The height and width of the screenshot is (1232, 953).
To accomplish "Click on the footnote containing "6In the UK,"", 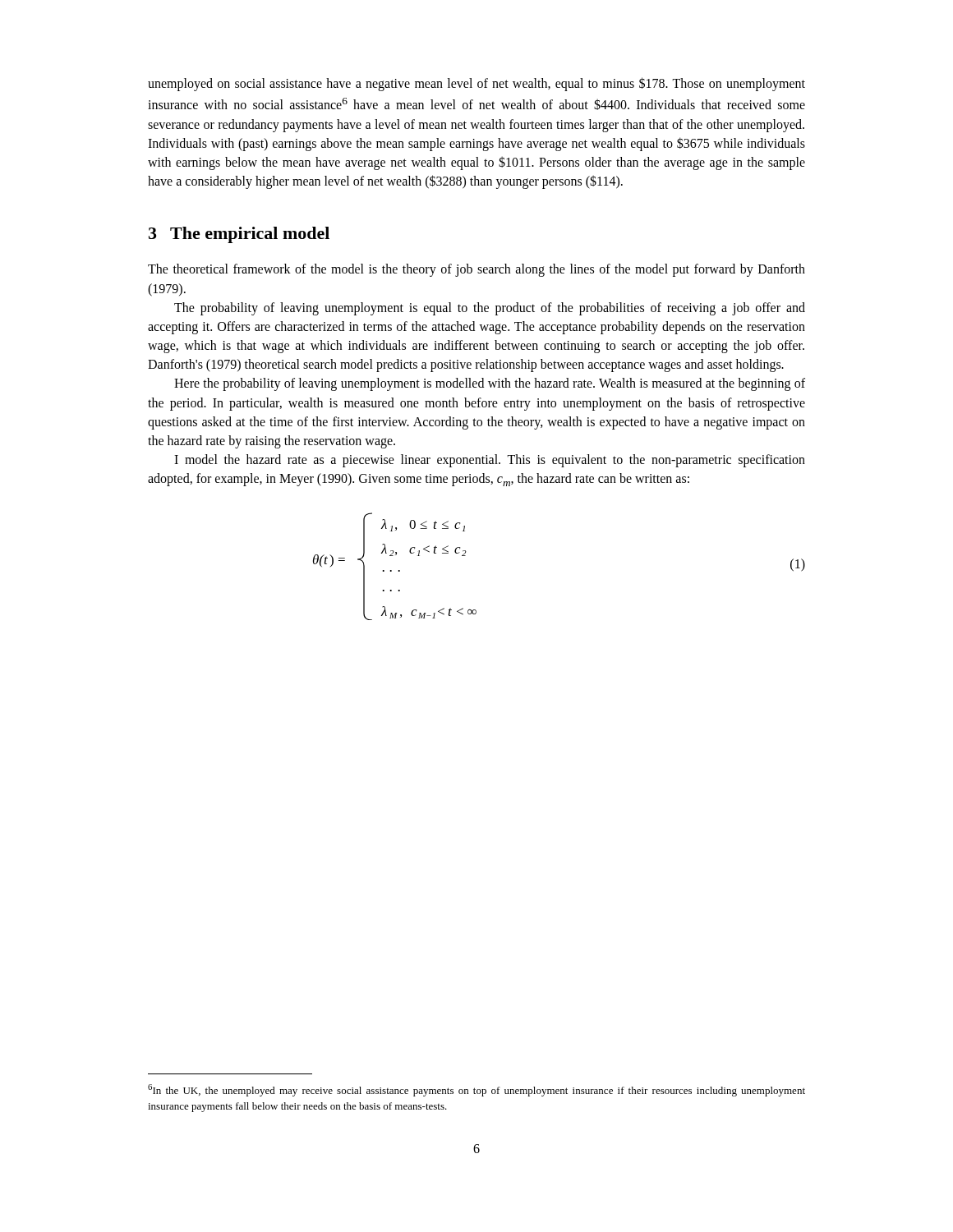I will (476, 1097).
